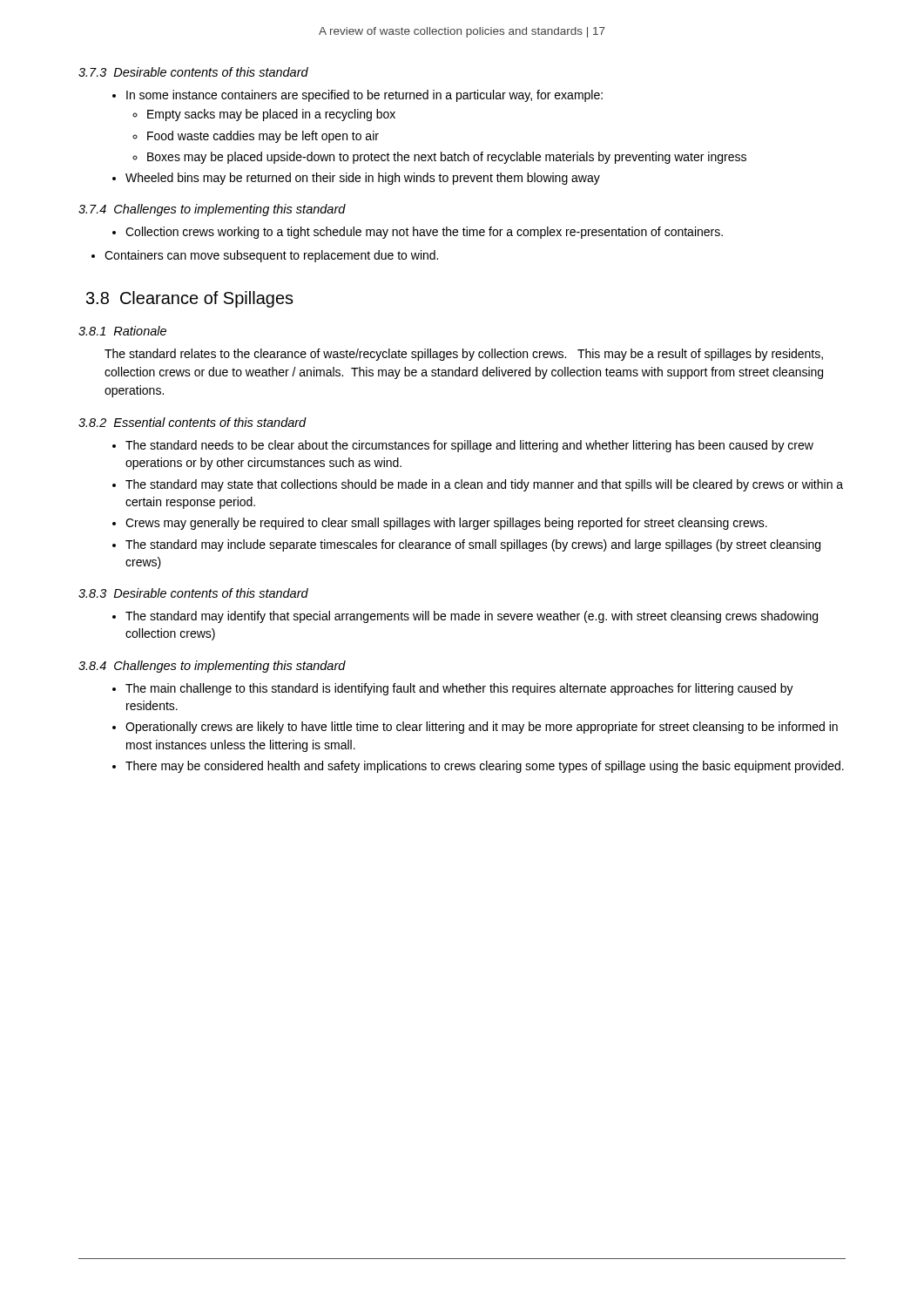The image size is (924, 1307).
Task: Where does it say "3.8.3 Desirable contents of this standard"?
Action: click(x=193, y=594)
